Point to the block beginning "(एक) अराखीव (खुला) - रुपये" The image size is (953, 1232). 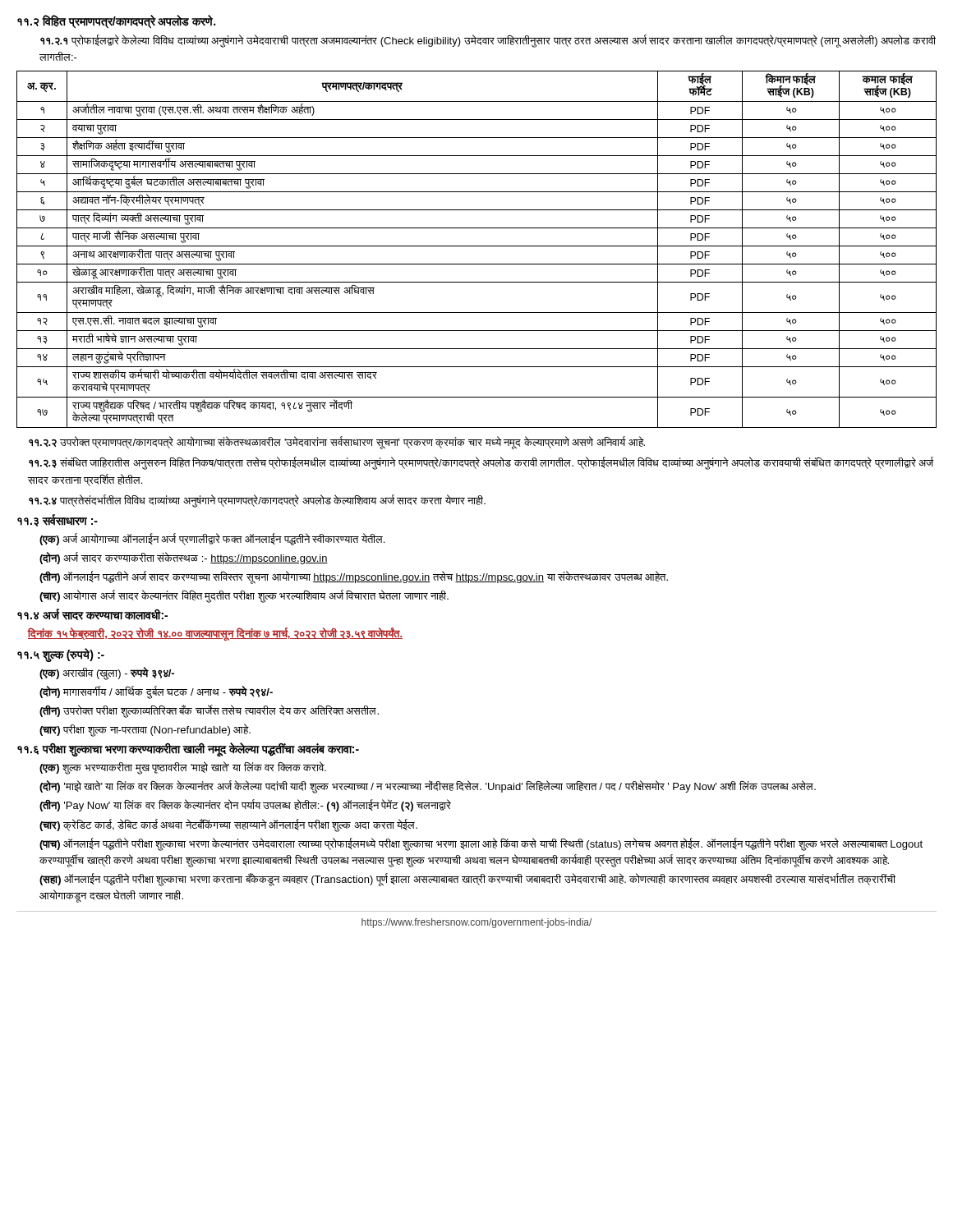point(107,673)
